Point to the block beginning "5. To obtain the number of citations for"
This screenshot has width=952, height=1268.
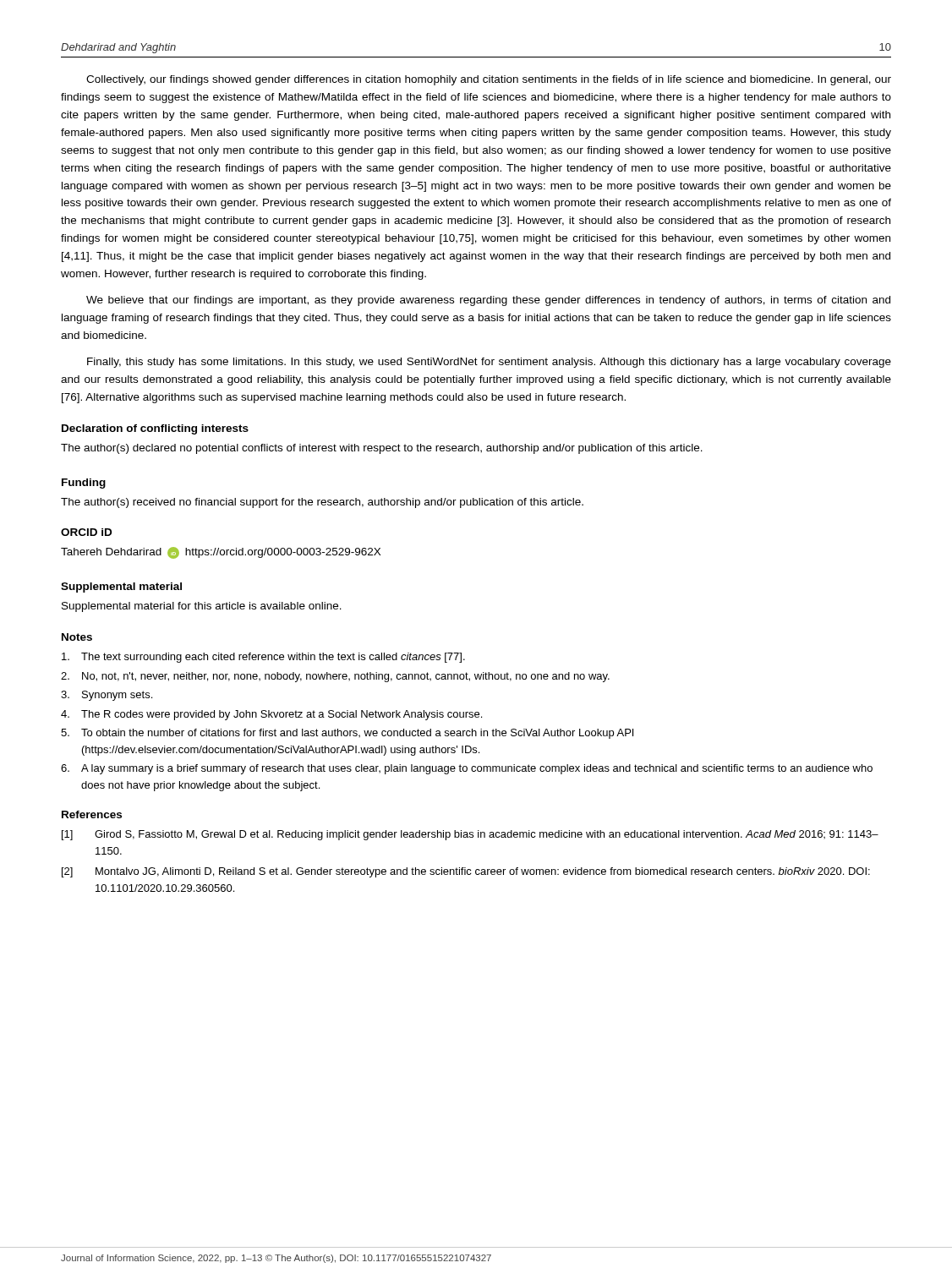[x=476, y=741]
